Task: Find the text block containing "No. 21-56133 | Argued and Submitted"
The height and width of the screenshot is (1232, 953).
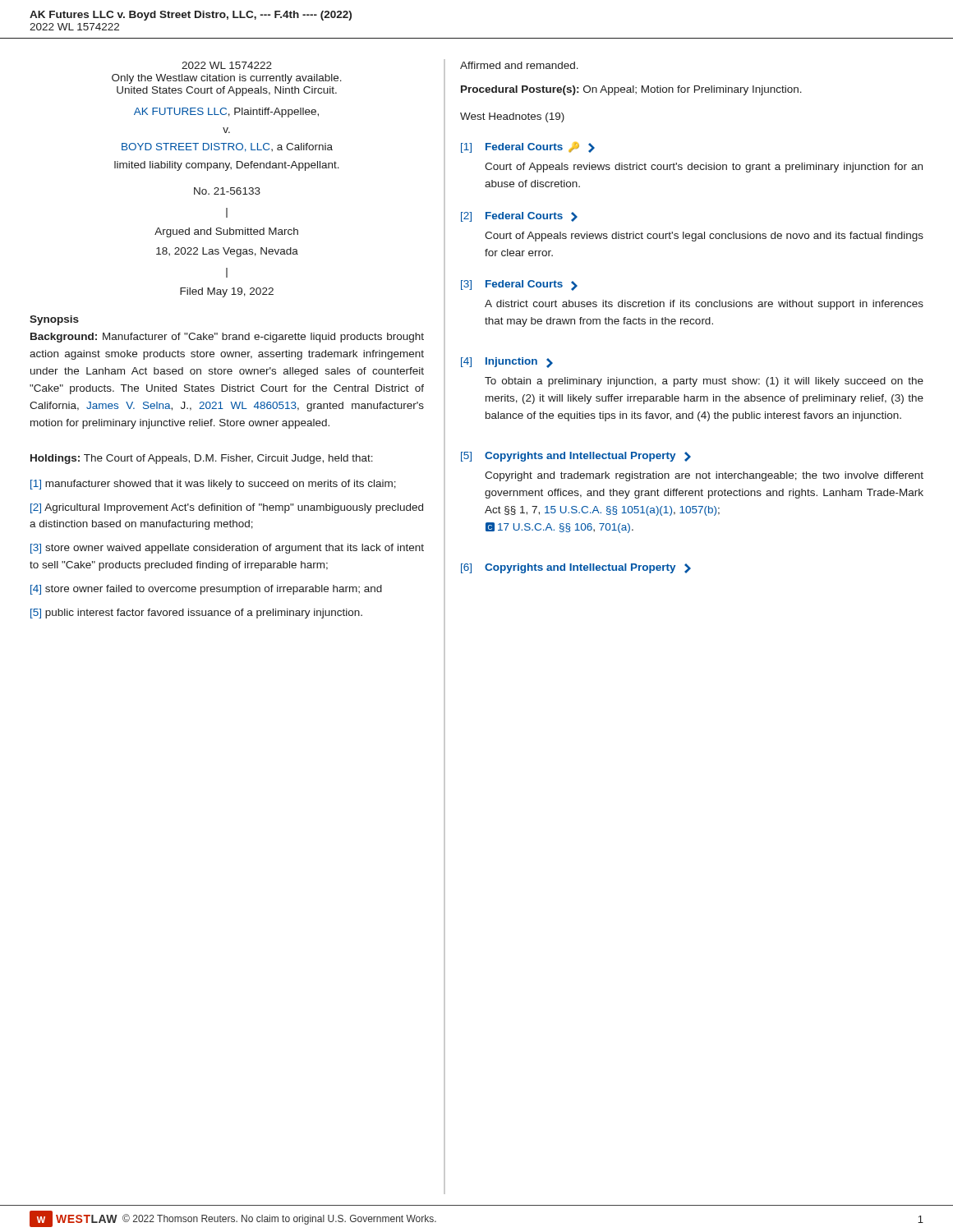Action: click(x=227, y=241)
